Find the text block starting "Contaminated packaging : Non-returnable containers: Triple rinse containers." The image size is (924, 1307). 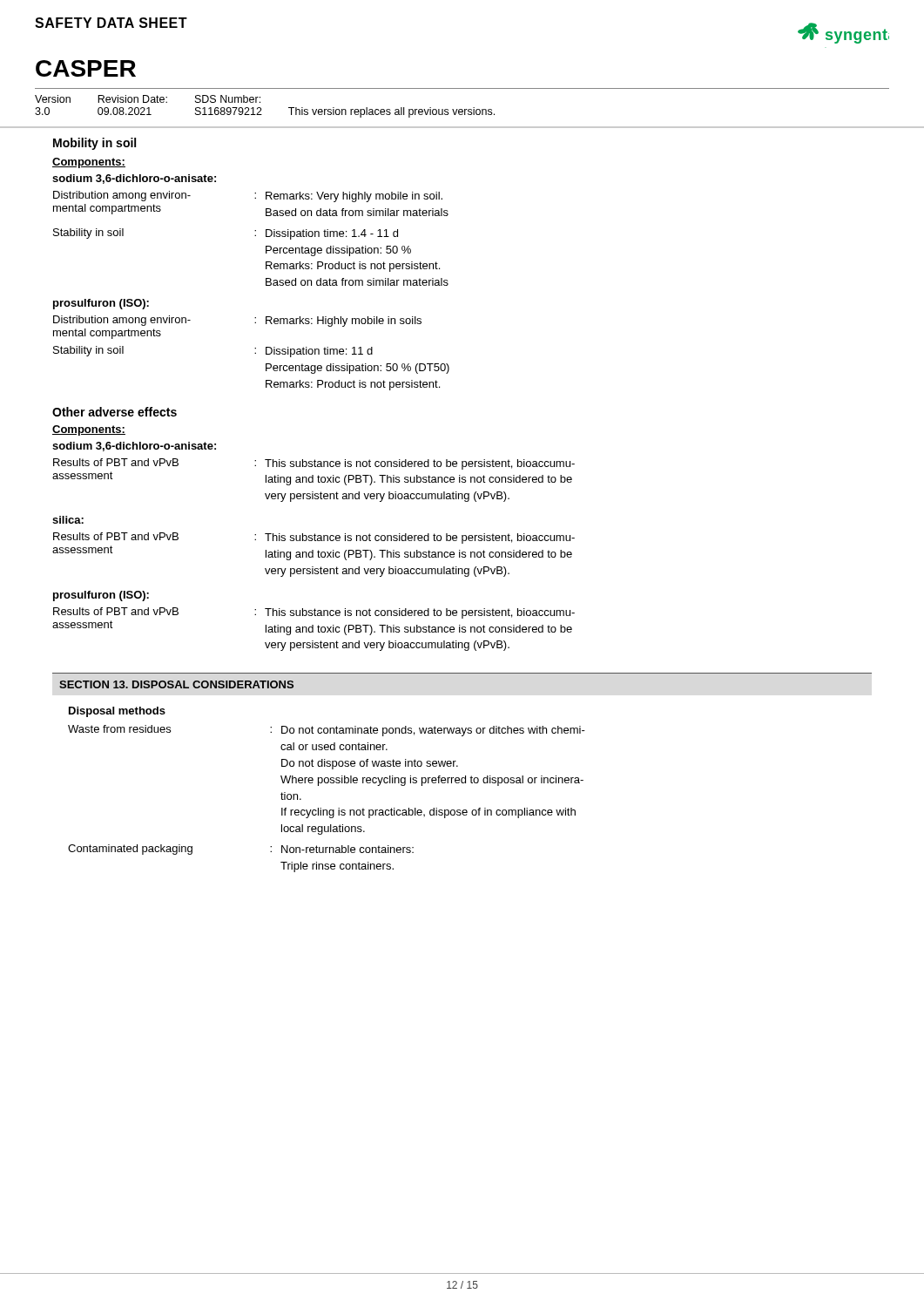point(134,849)
